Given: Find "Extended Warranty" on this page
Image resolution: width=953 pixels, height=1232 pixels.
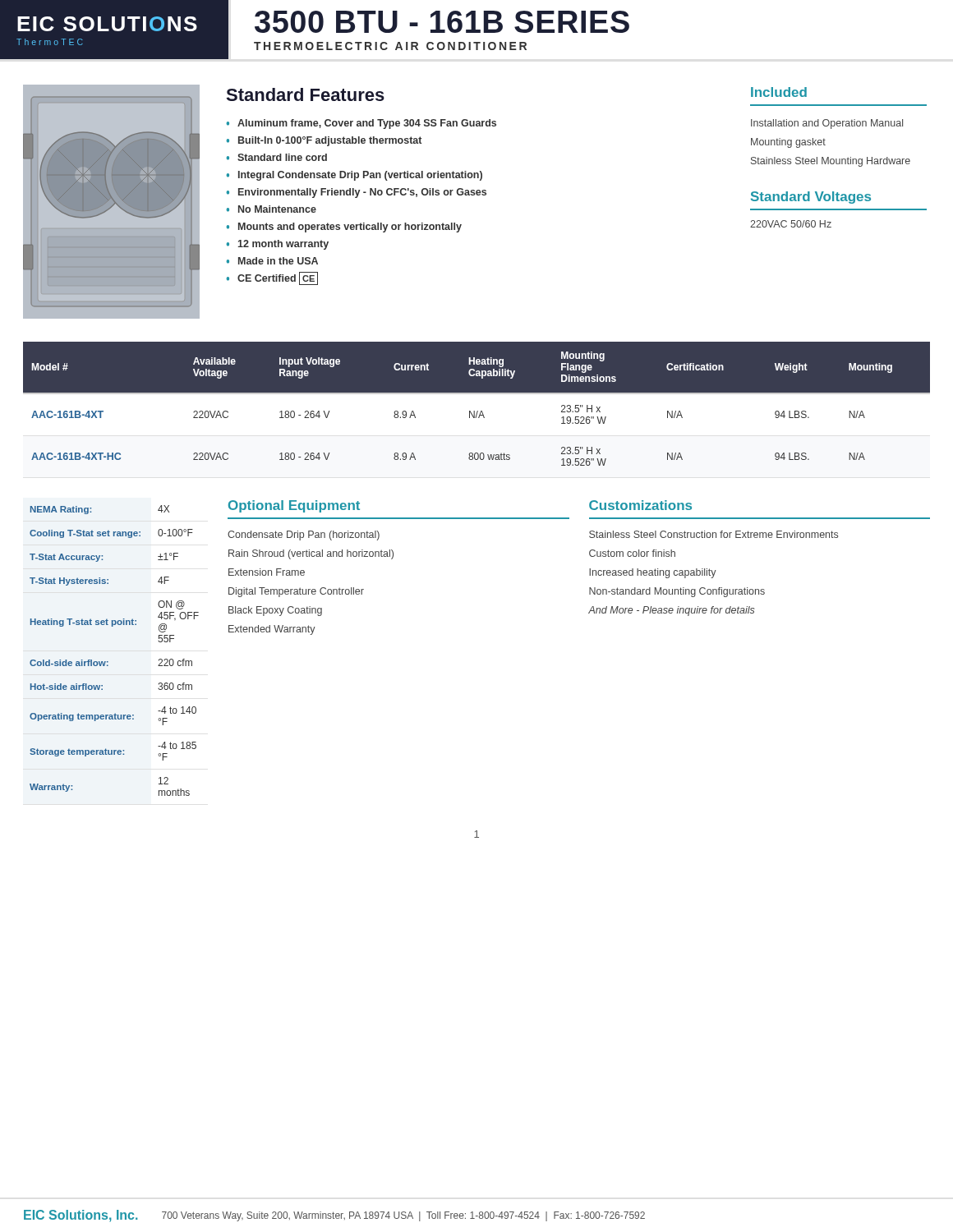Looking at the screenshot, I should click(x=271, y=629).
